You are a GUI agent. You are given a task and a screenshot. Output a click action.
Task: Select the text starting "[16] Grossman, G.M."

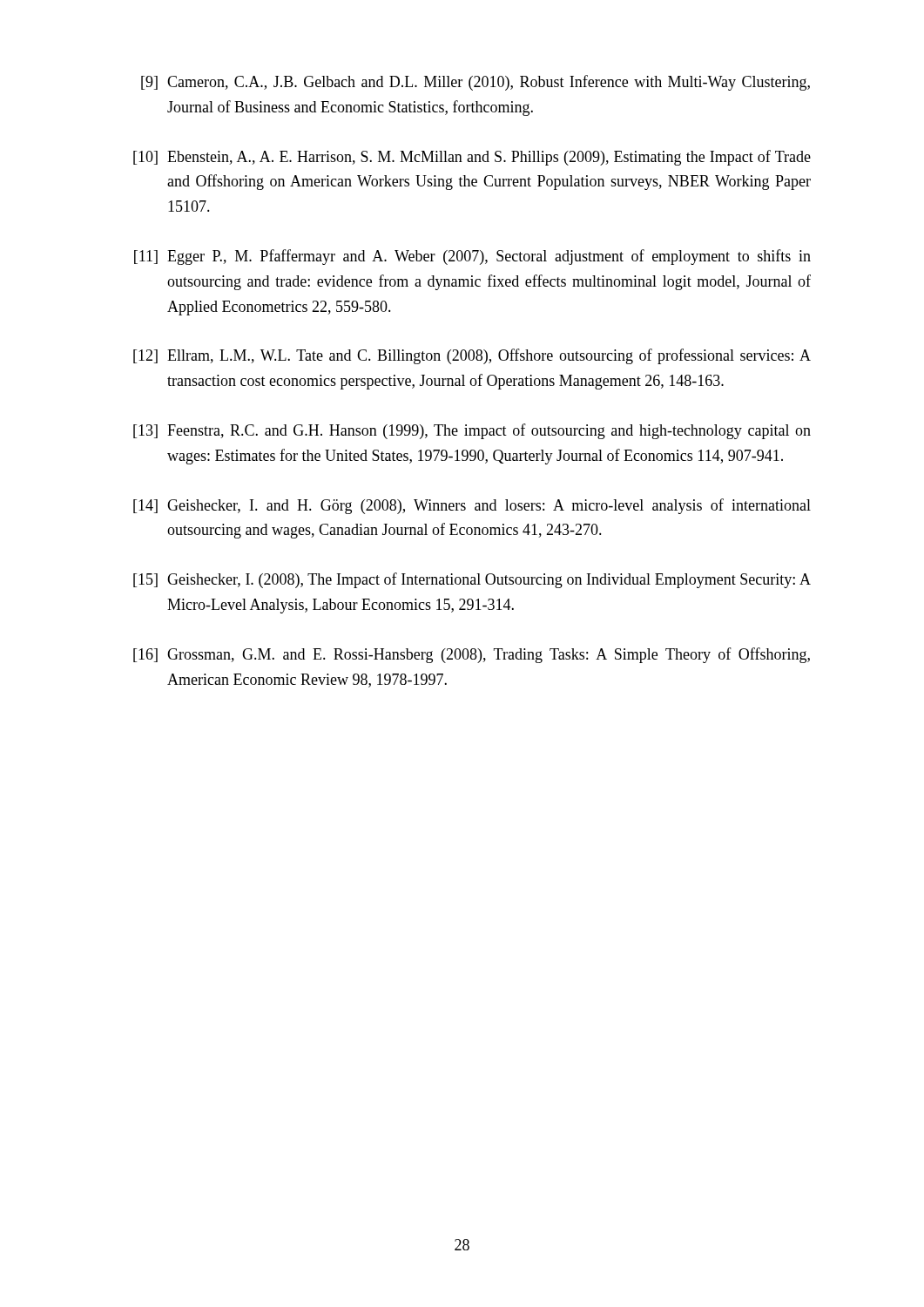click(462, 667)
